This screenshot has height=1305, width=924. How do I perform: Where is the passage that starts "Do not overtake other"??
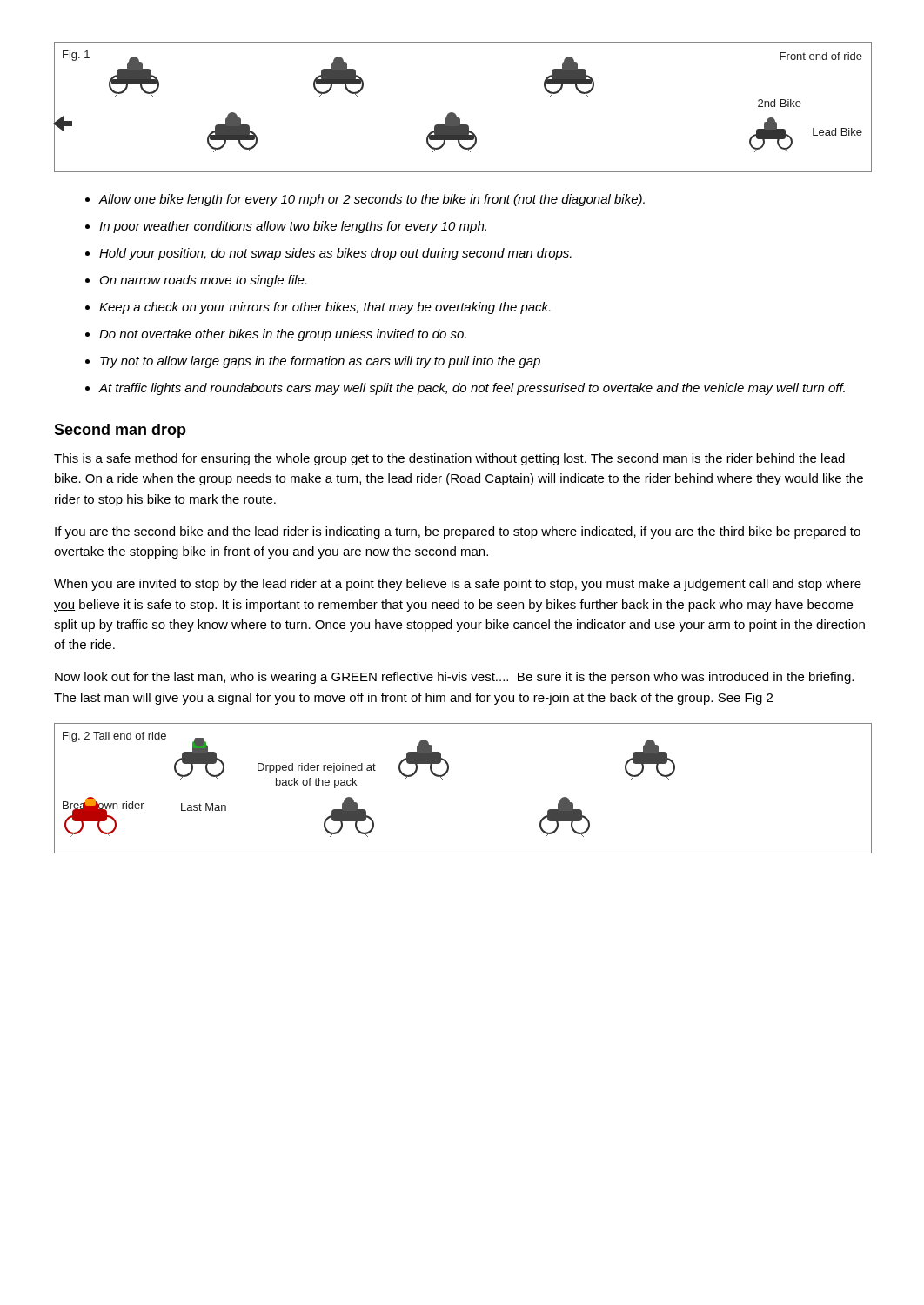pos(283,335)
